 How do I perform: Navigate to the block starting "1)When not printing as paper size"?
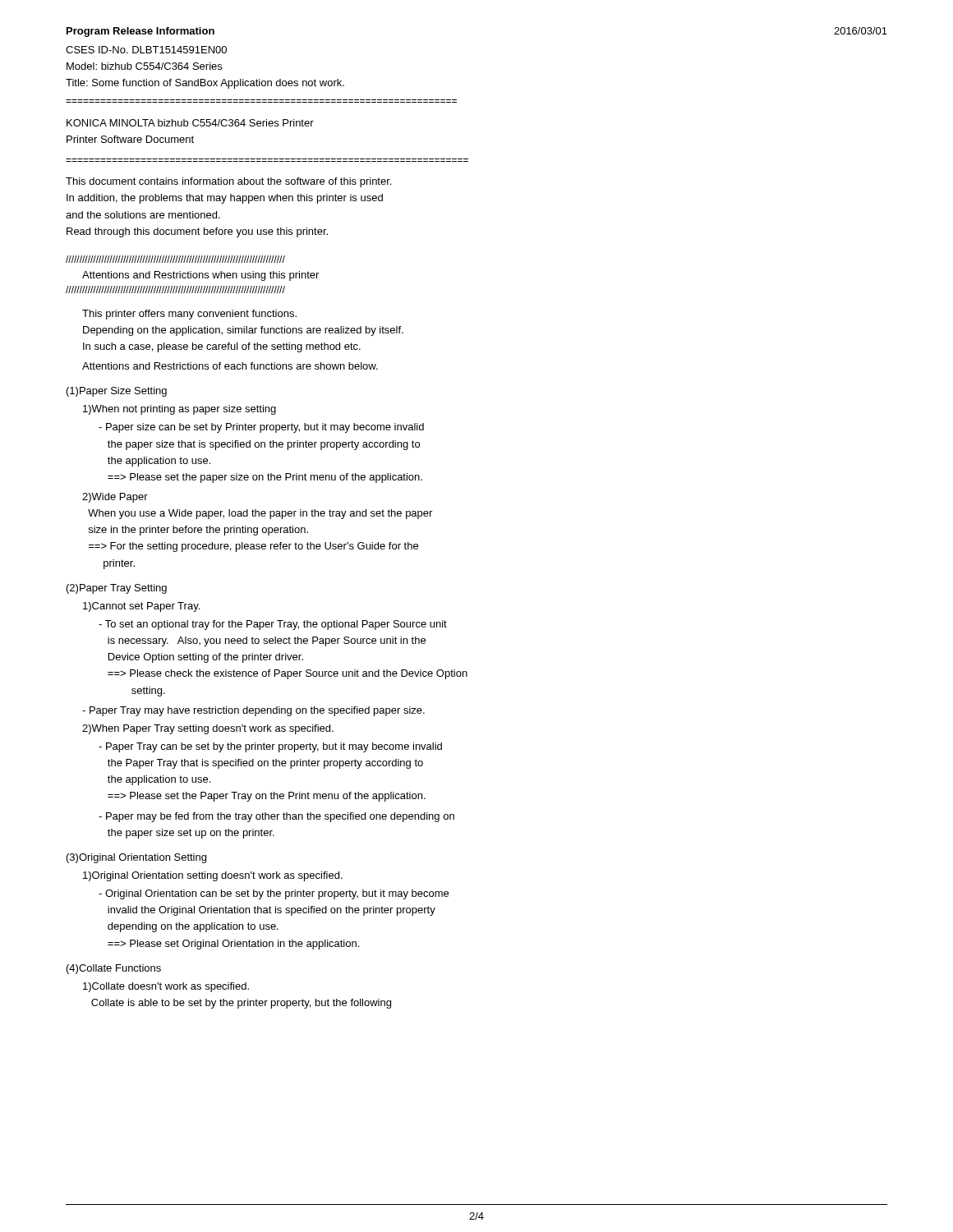pyautogui.click(x=179, y=409)
